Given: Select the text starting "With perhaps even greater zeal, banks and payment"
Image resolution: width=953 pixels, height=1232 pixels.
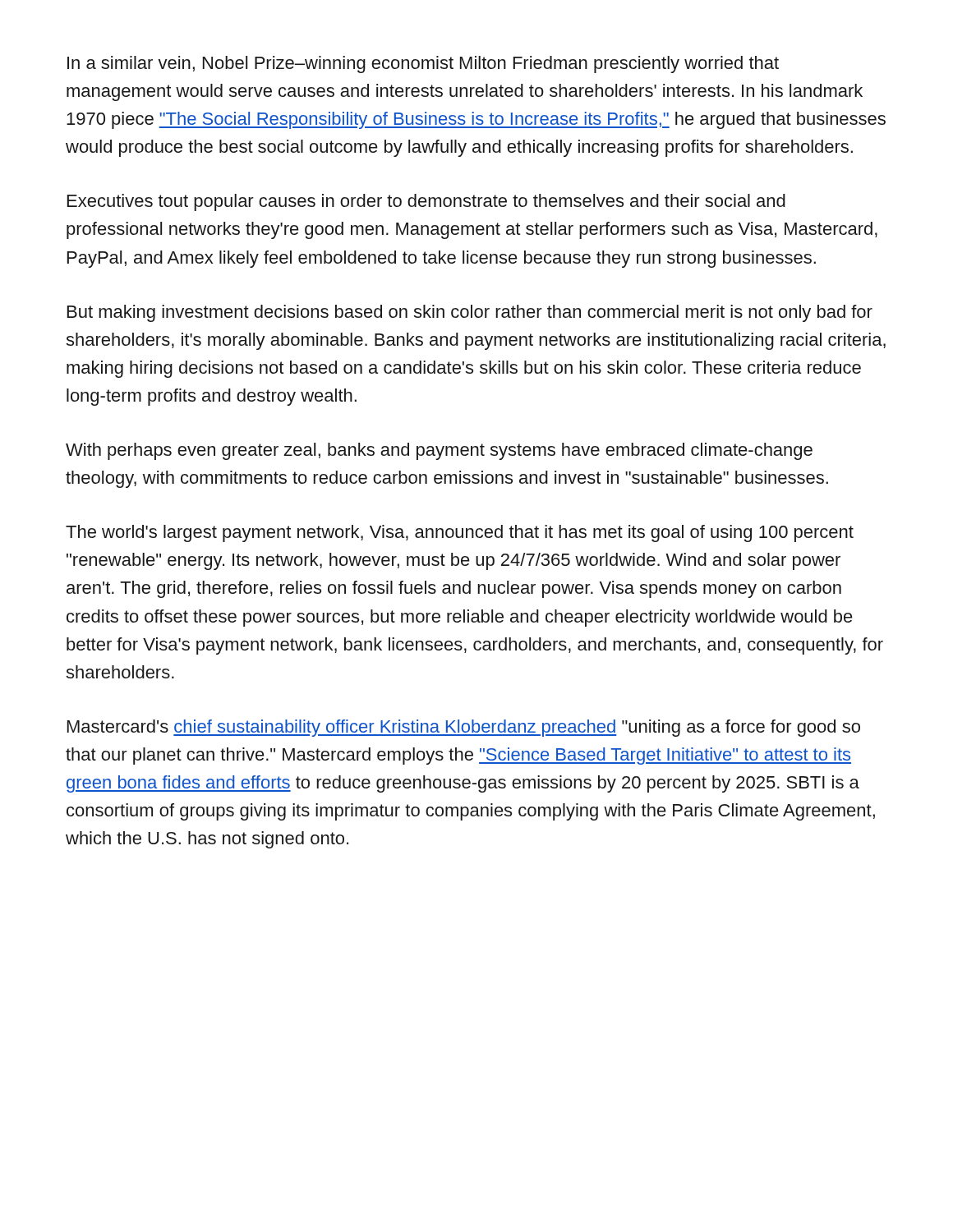Looking at the screenshot, I should 448,464.
